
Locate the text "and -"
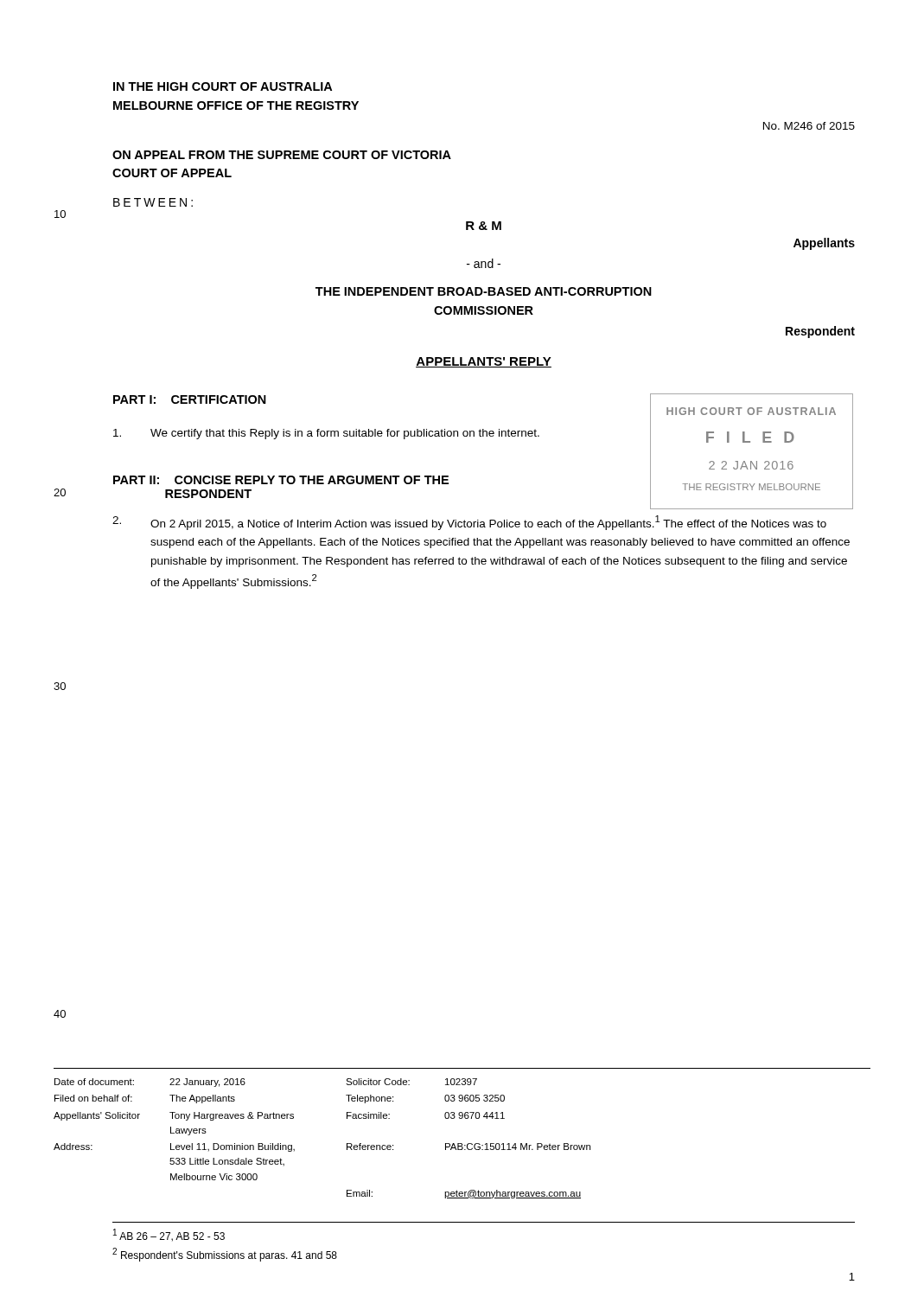484,264
